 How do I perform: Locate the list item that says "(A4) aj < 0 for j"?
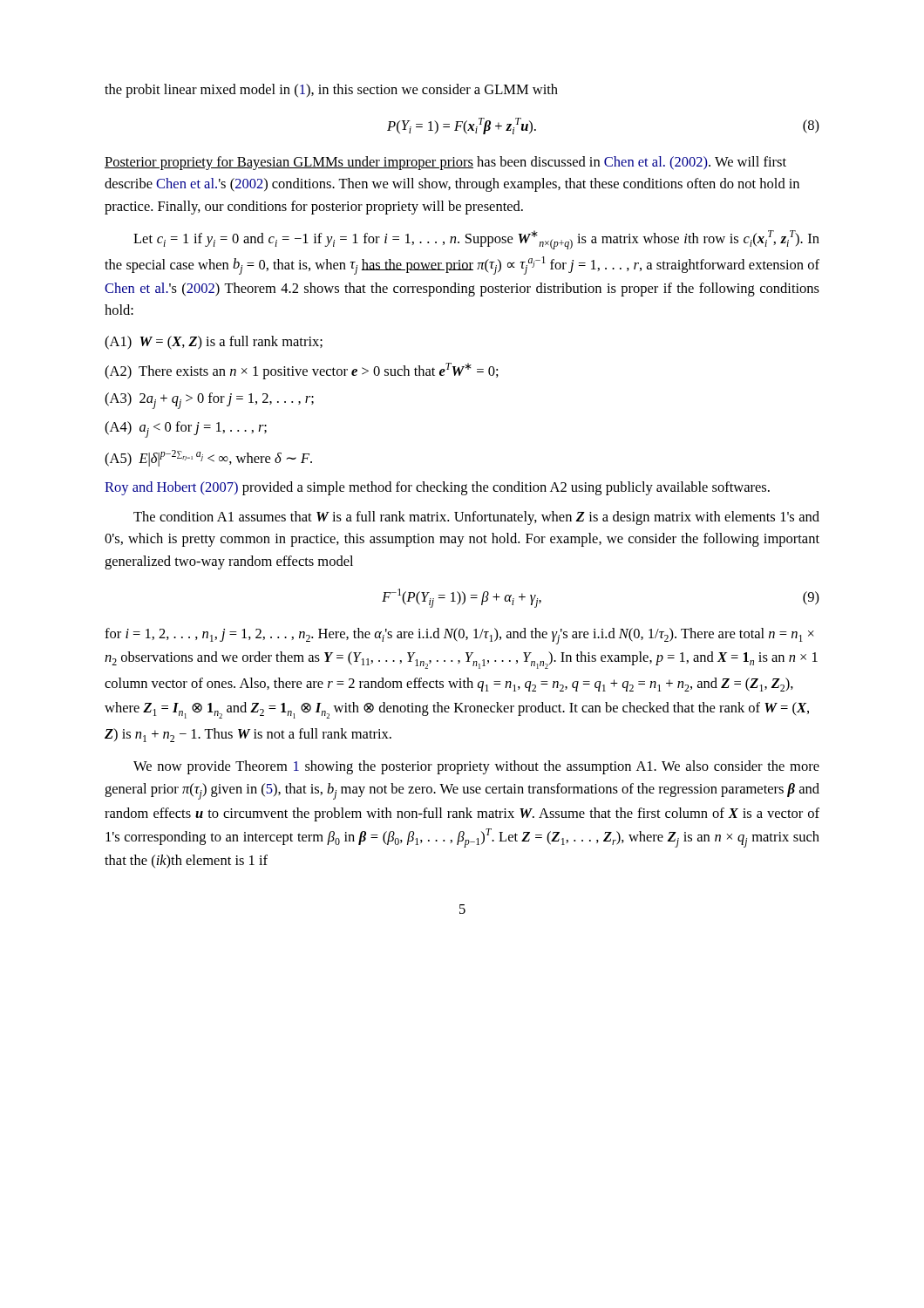[186, 429]
